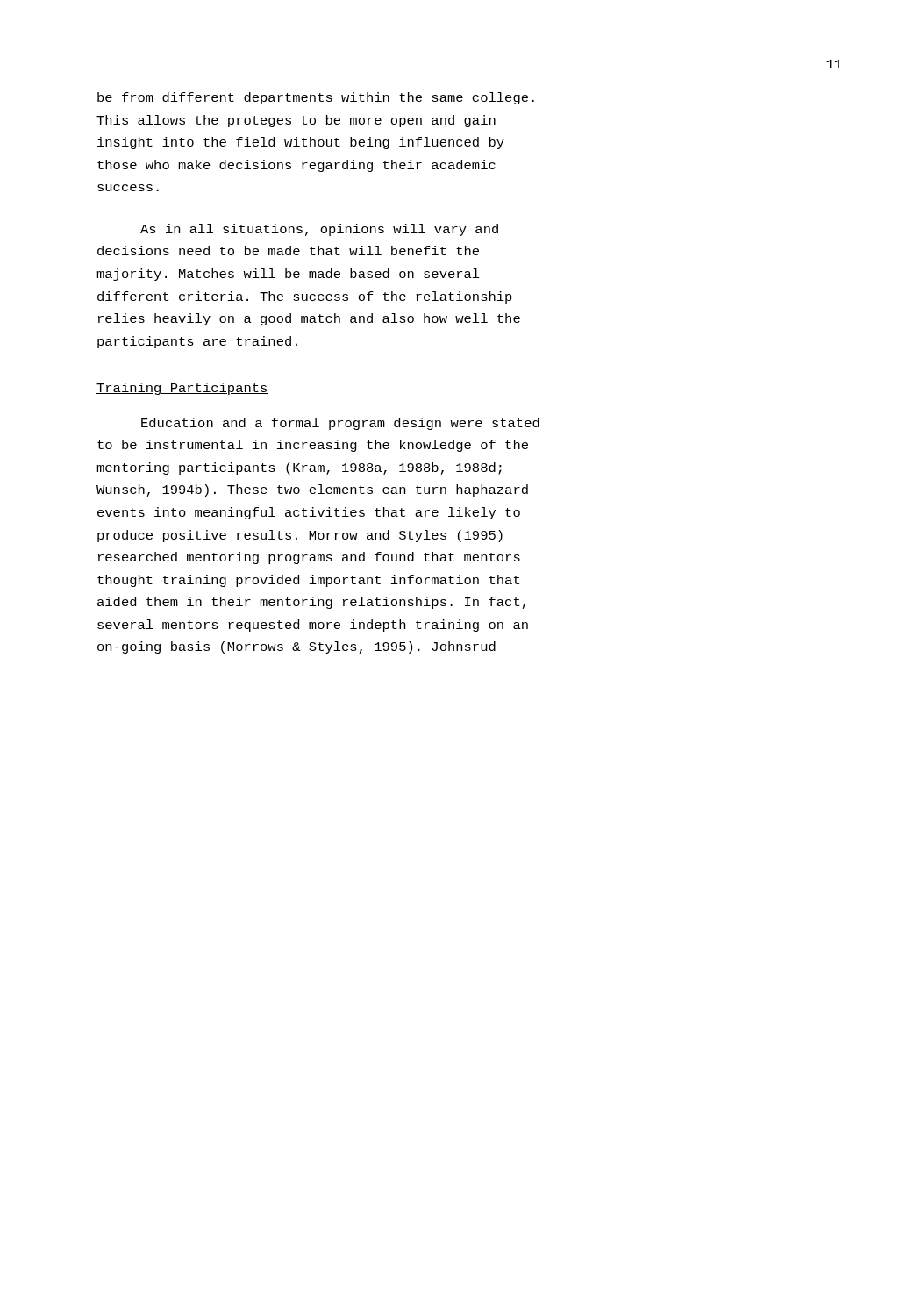Navigate to the region starting "Education and a formal program design"
Screen dimensions: 1316x921
[x=318, y=536]
